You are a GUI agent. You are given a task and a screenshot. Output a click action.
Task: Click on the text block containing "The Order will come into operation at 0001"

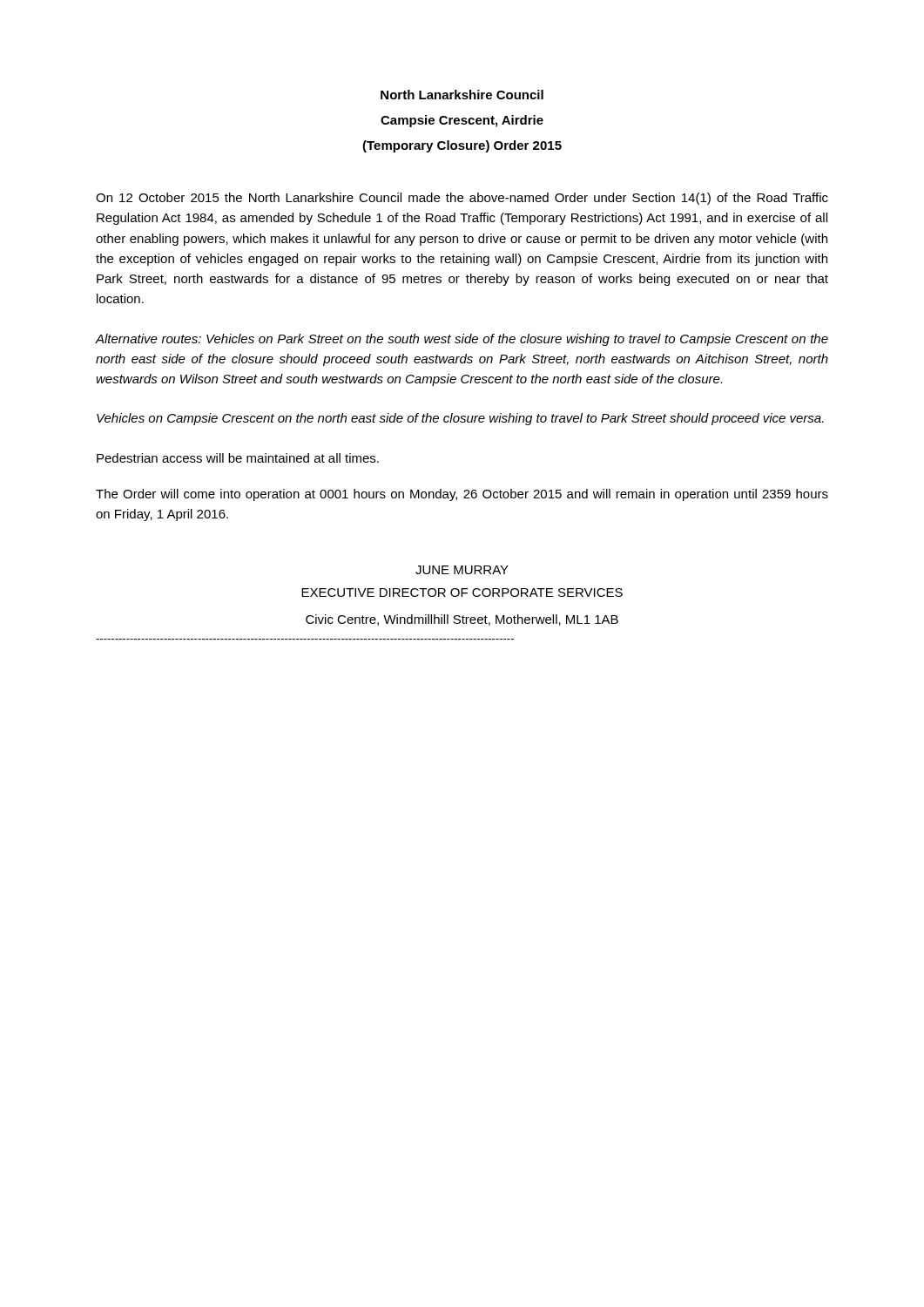pyautogui.click(x=462, y=504)
